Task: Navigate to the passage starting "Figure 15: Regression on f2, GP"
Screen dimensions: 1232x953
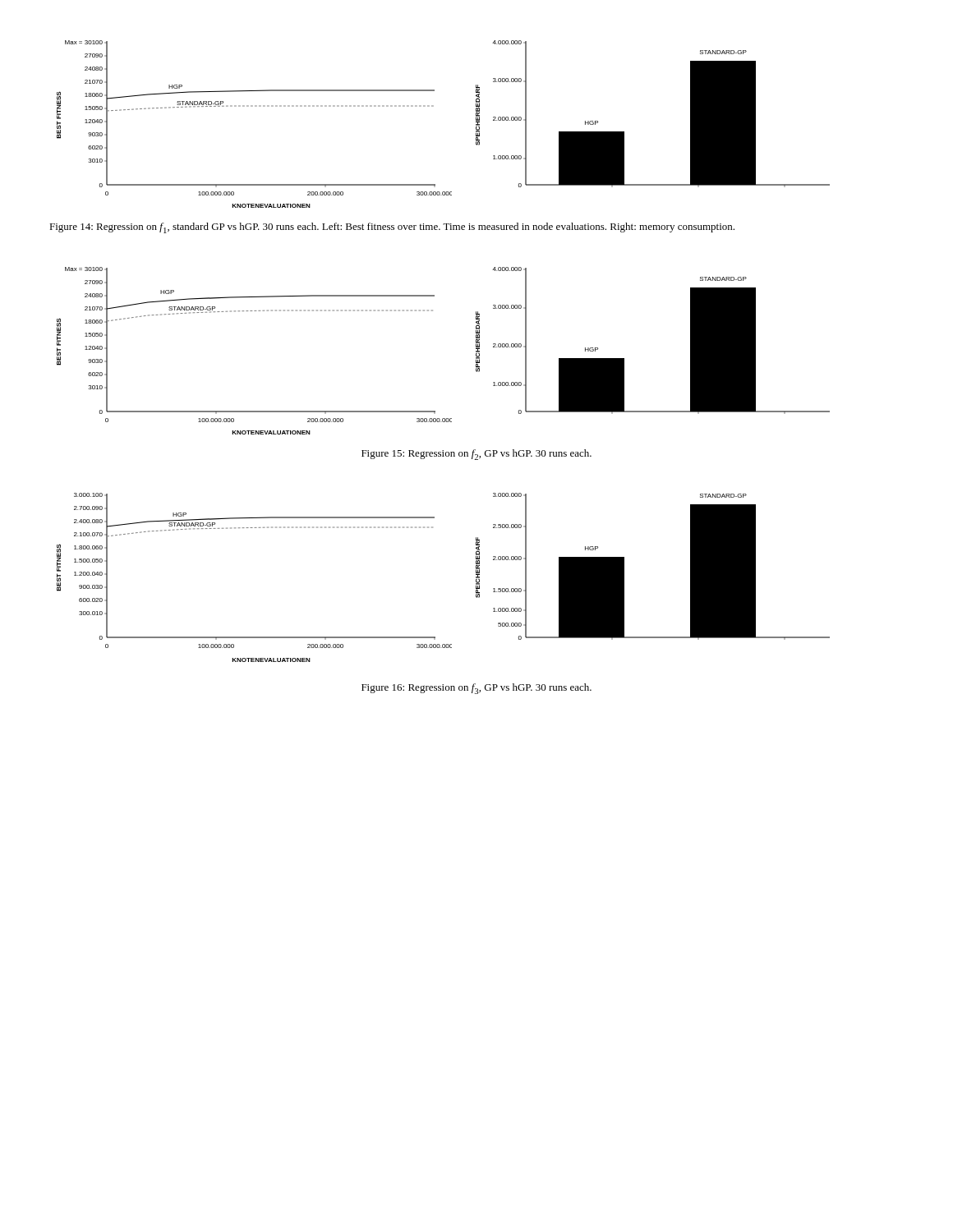Action: tap(476, 454)
